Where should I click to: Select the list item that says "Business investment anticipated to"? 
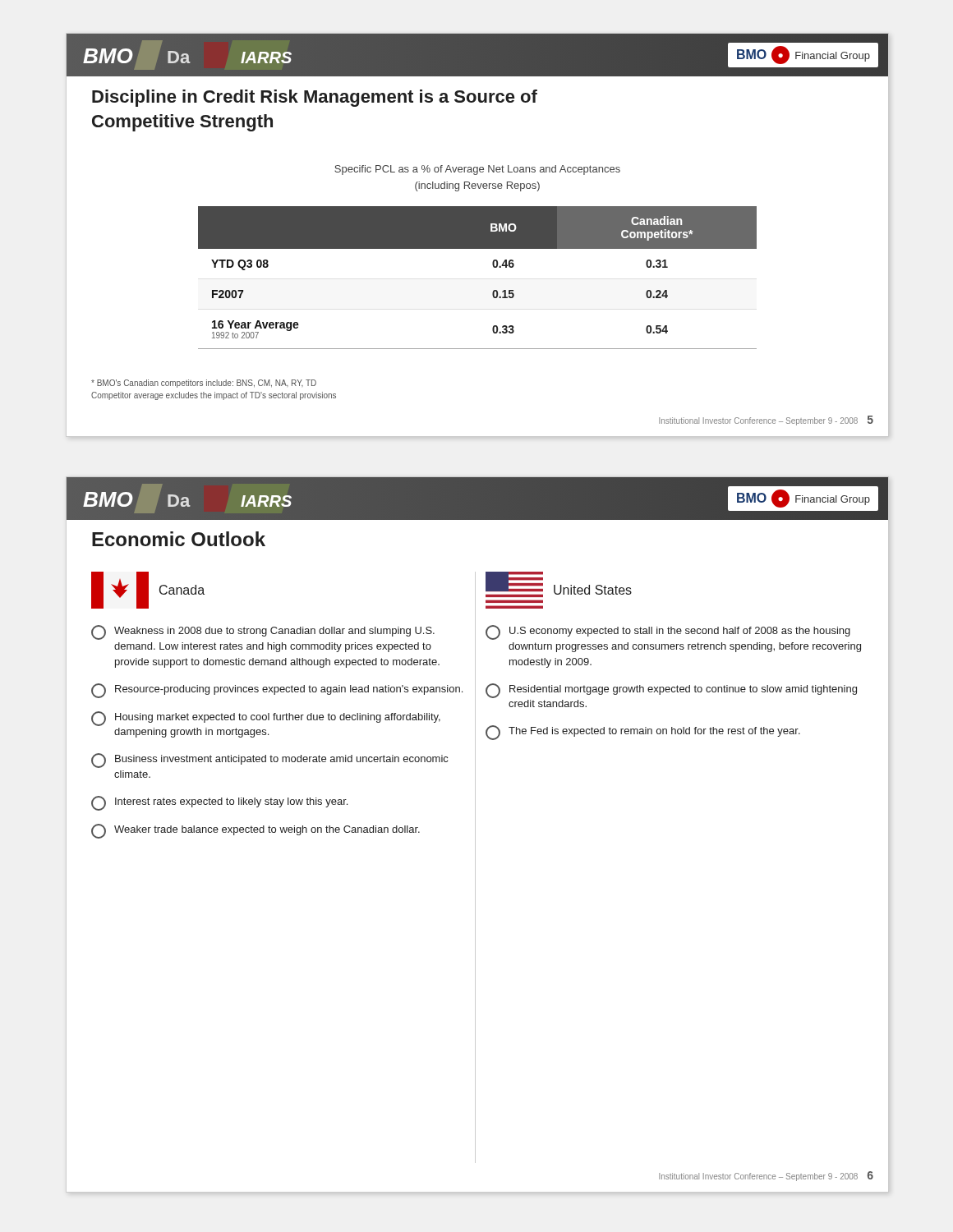point(280,767)
